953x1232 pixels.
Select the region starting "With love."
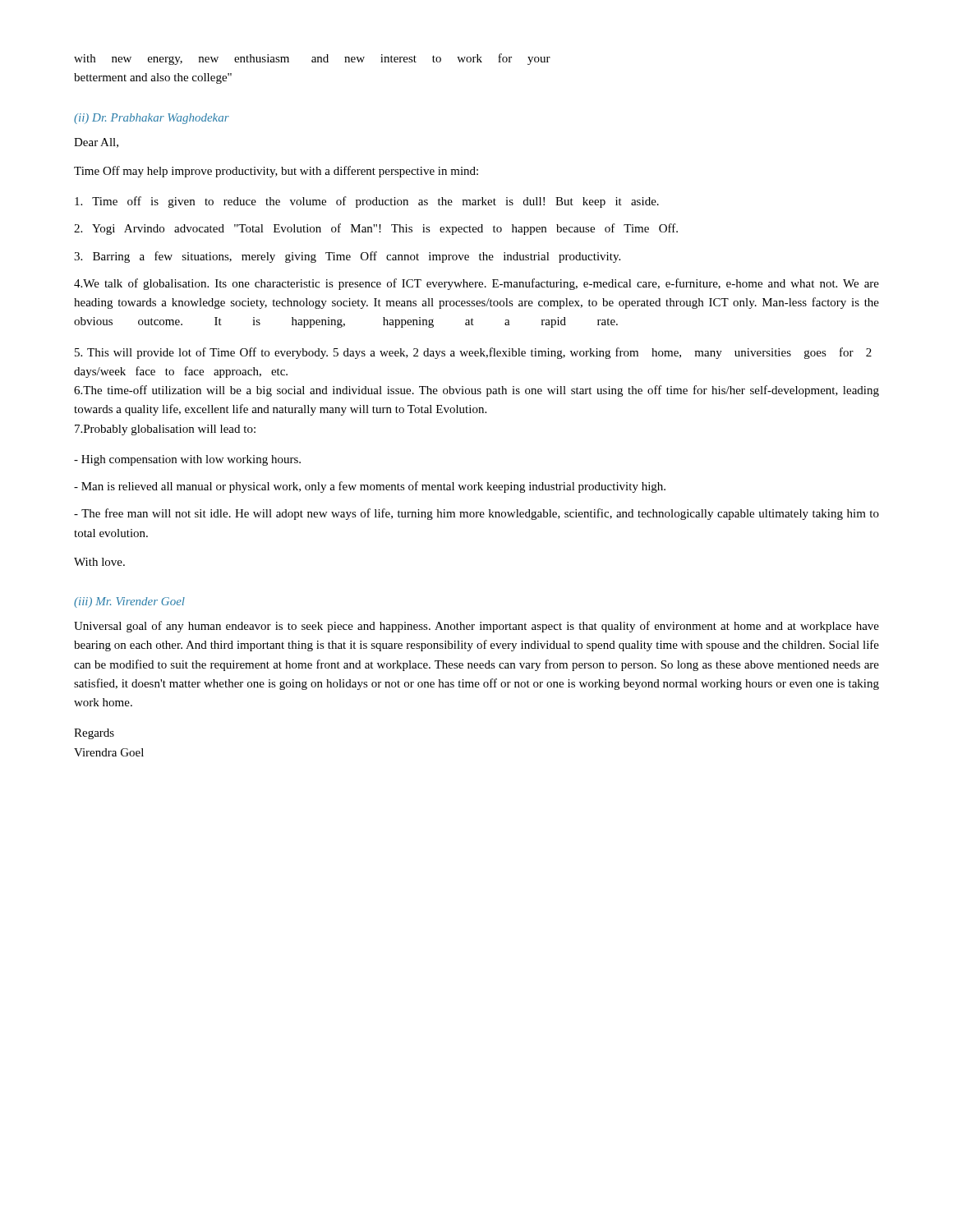100,562
